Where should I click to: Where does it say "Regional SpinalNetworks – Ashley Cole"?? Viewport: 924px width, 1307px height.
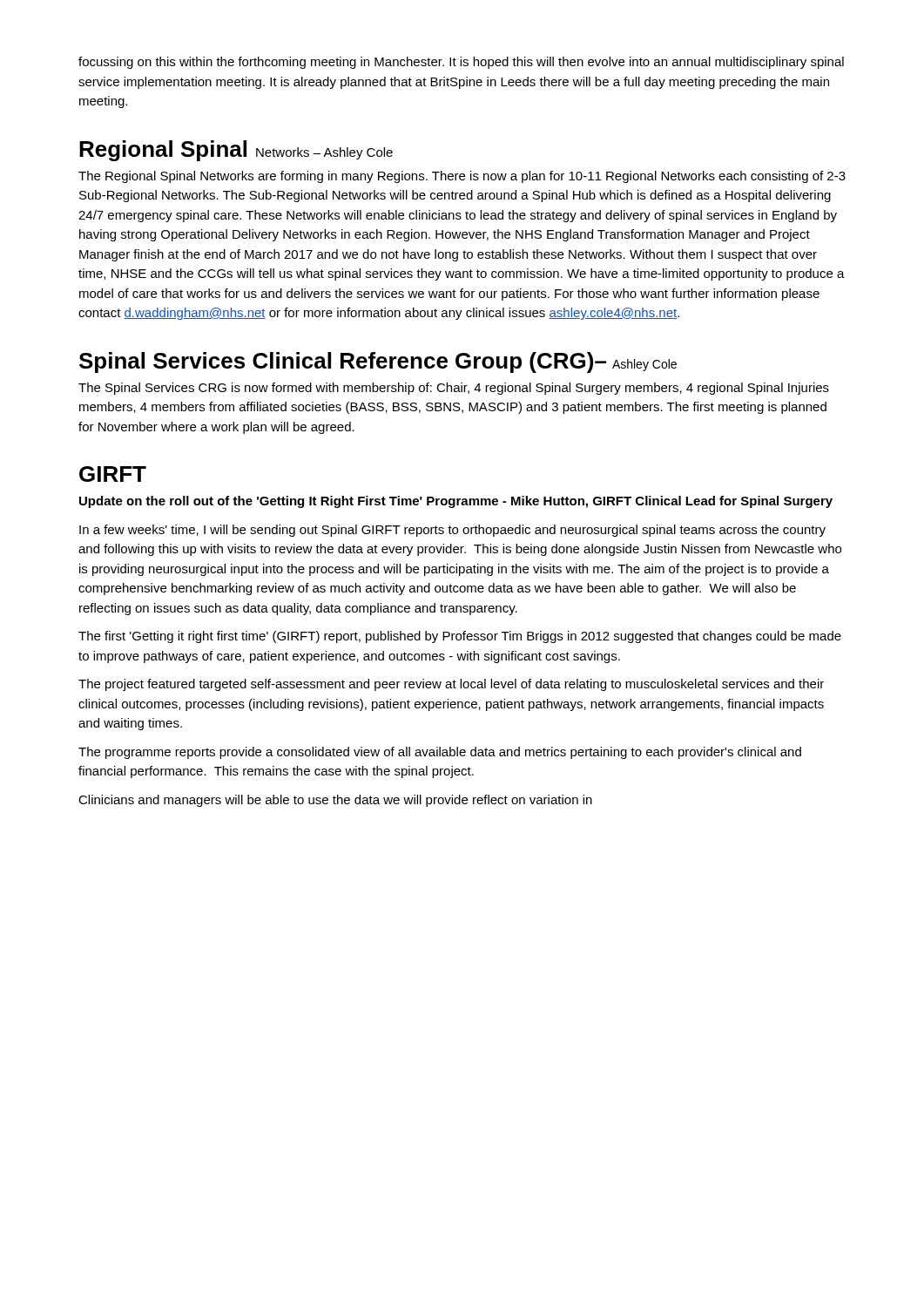[236, 149]
